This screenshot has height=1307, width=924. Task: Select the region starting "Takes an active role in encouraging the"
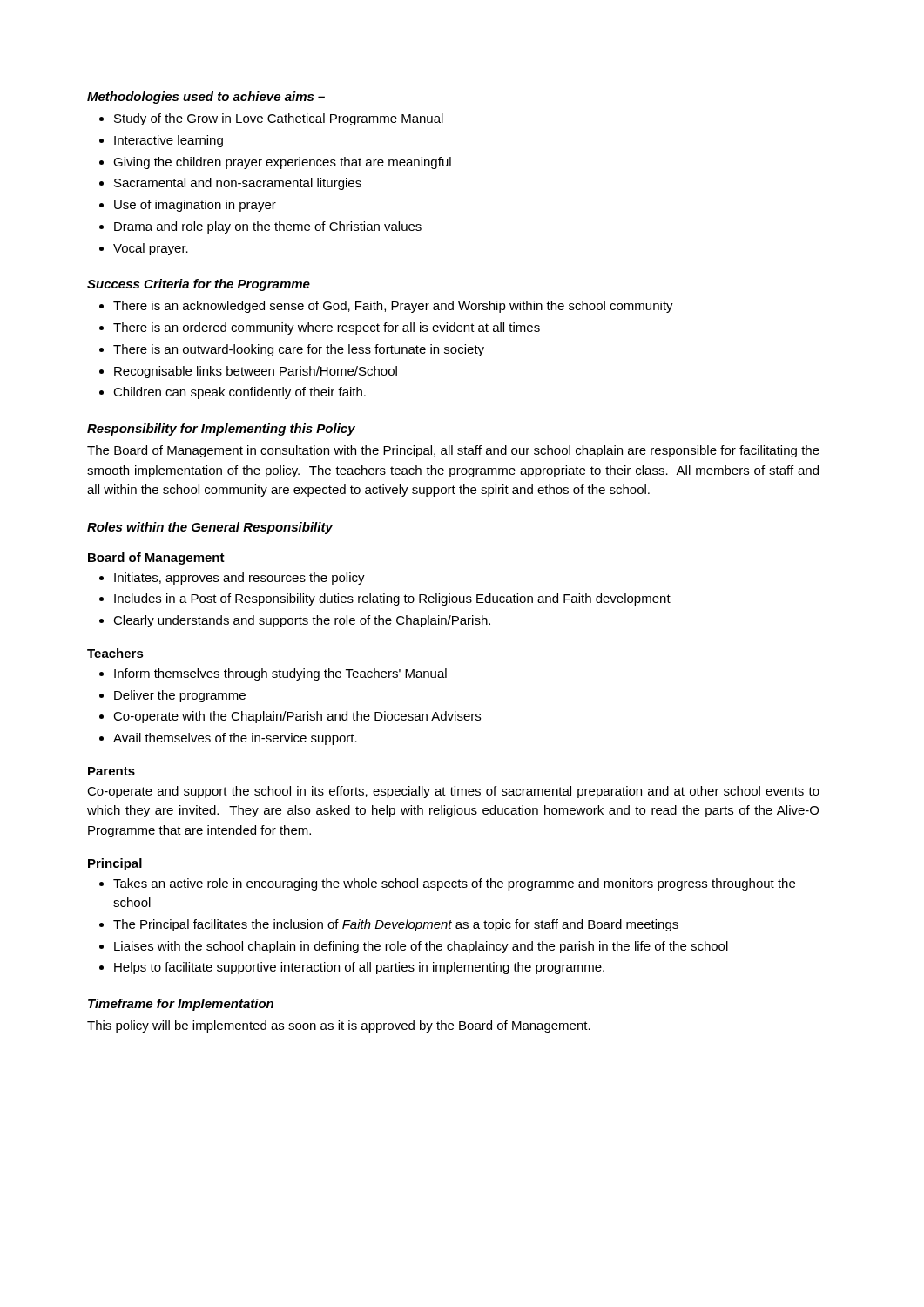tap(466, 893)
